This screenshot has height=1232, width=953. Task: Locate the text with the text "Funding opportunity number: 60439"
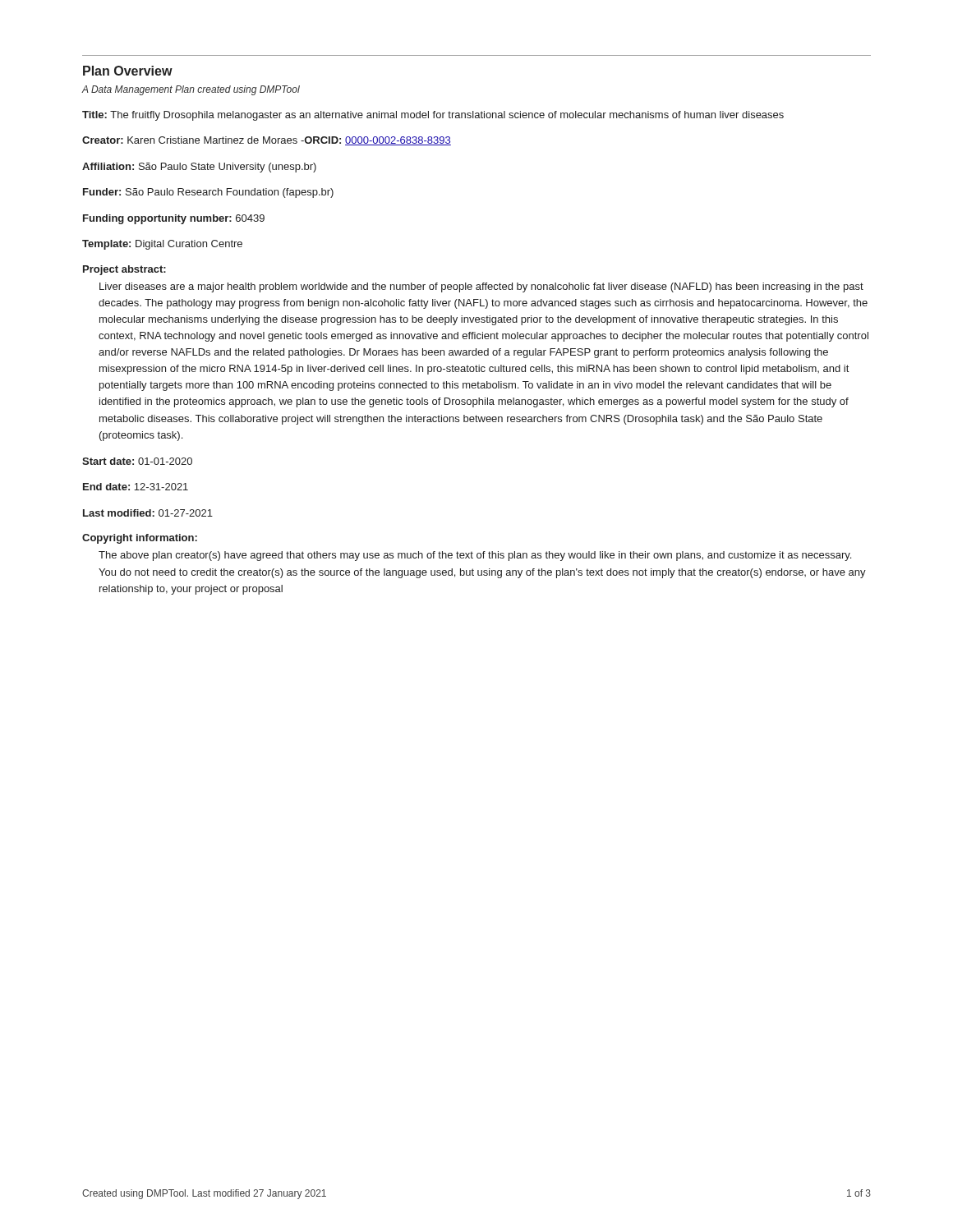(x=174, y=218)
